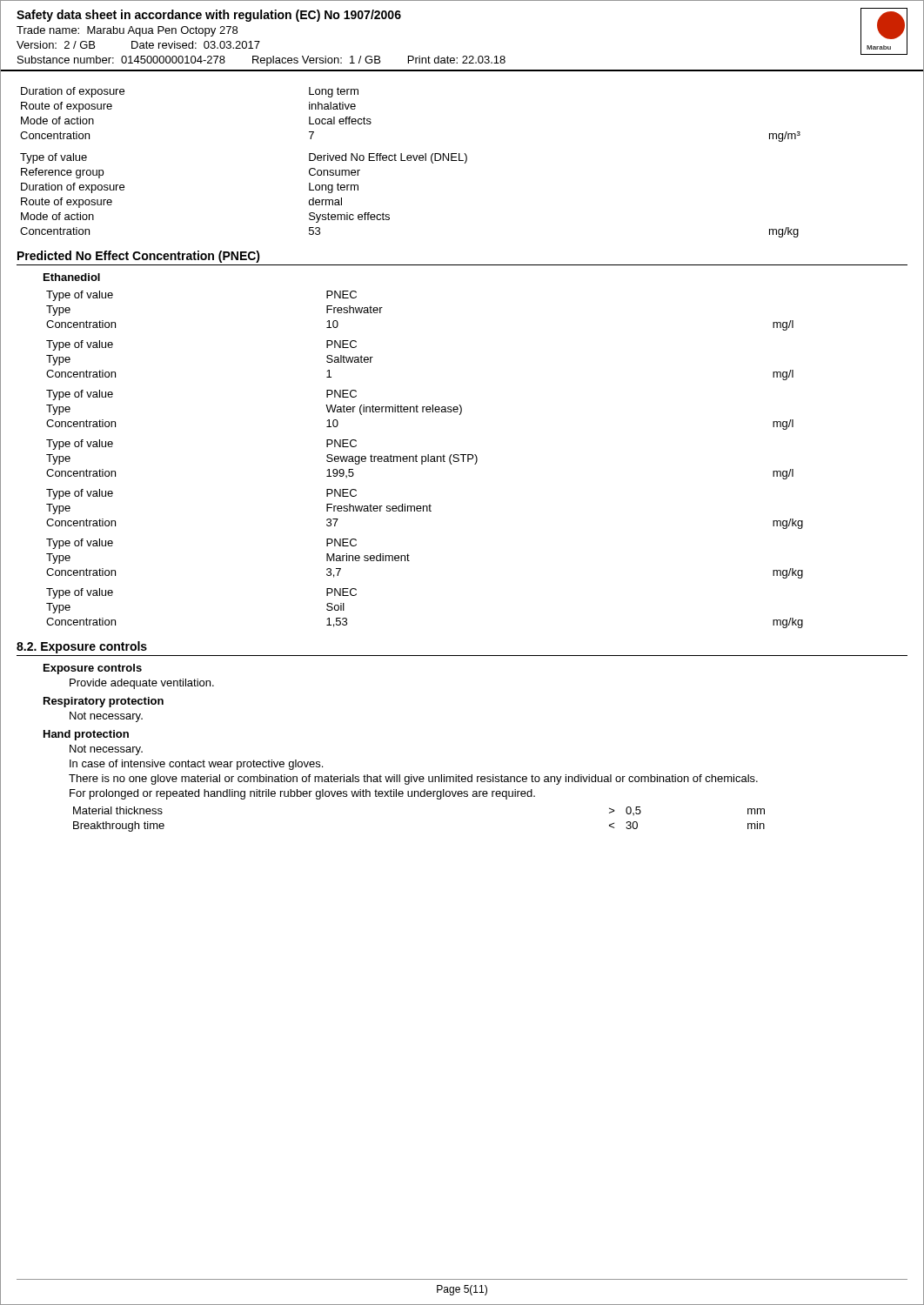The width and height of the screenshot is (924, 1305).
Task: Click where it says "8.2. Exposure controls"
Action: 82,646
